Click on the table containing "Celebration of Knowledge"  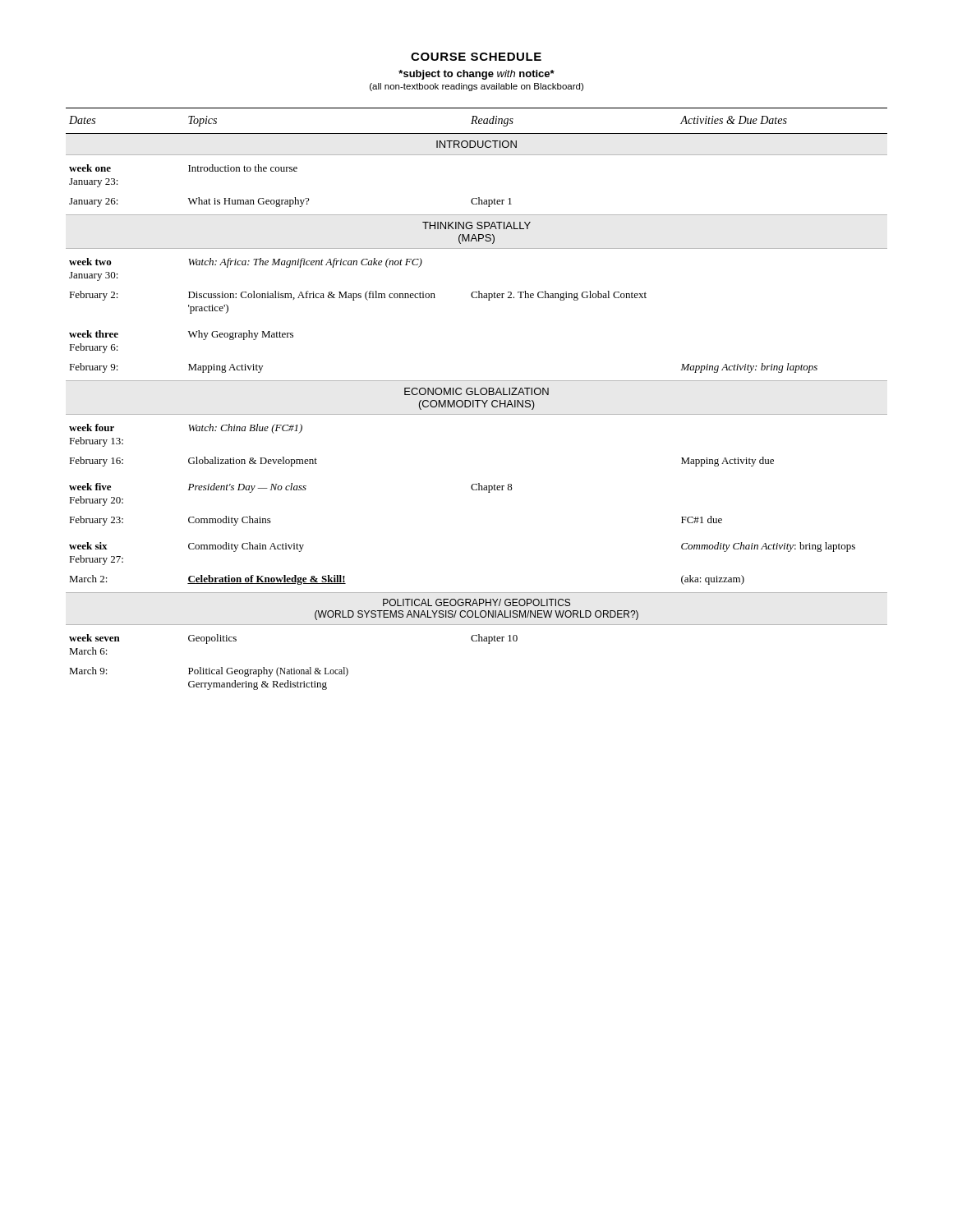[x=476, y=402]
